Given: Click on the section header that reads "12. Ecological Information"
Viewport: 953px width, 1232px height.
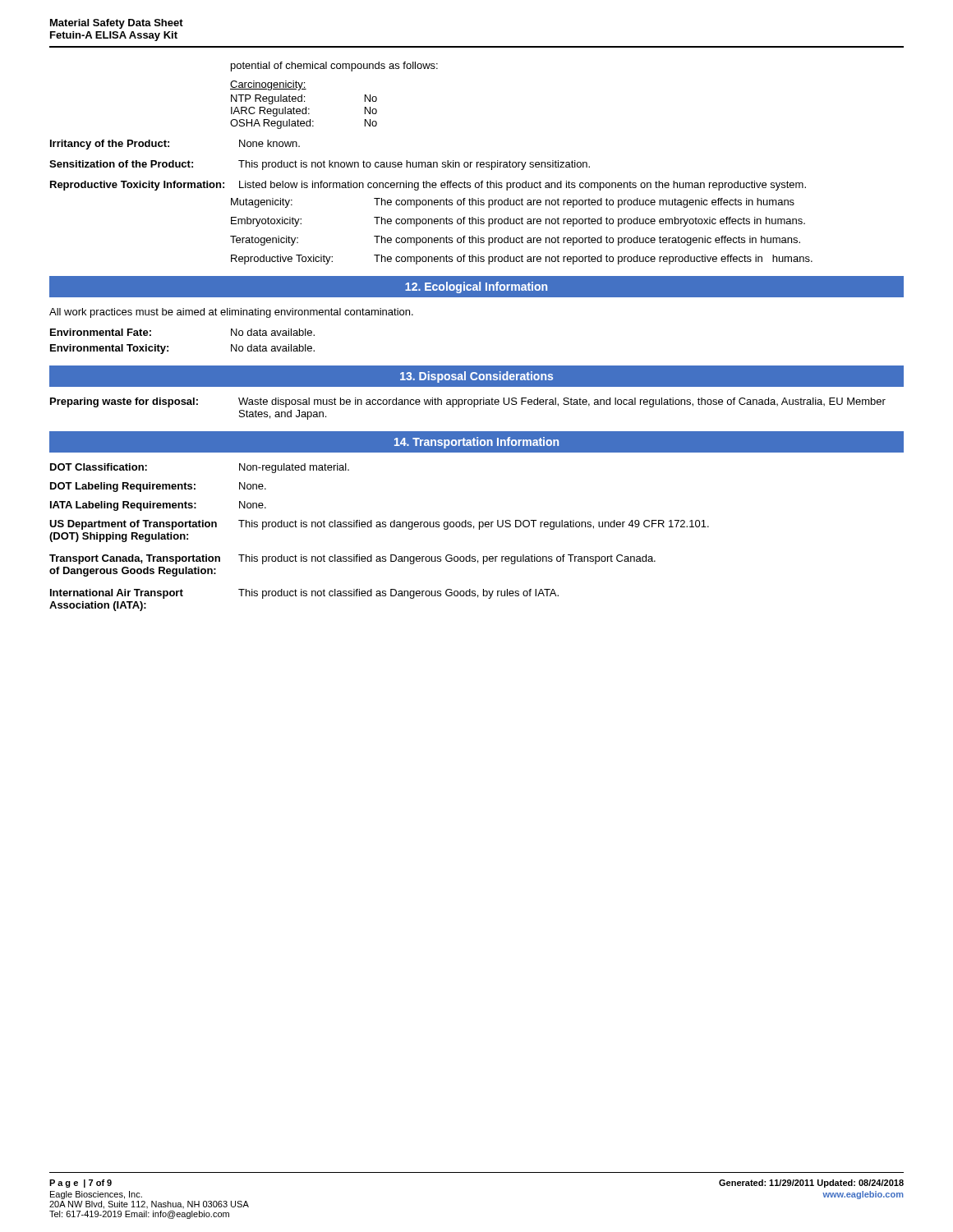Looking at the screenshot, I should tap(476, 287).
